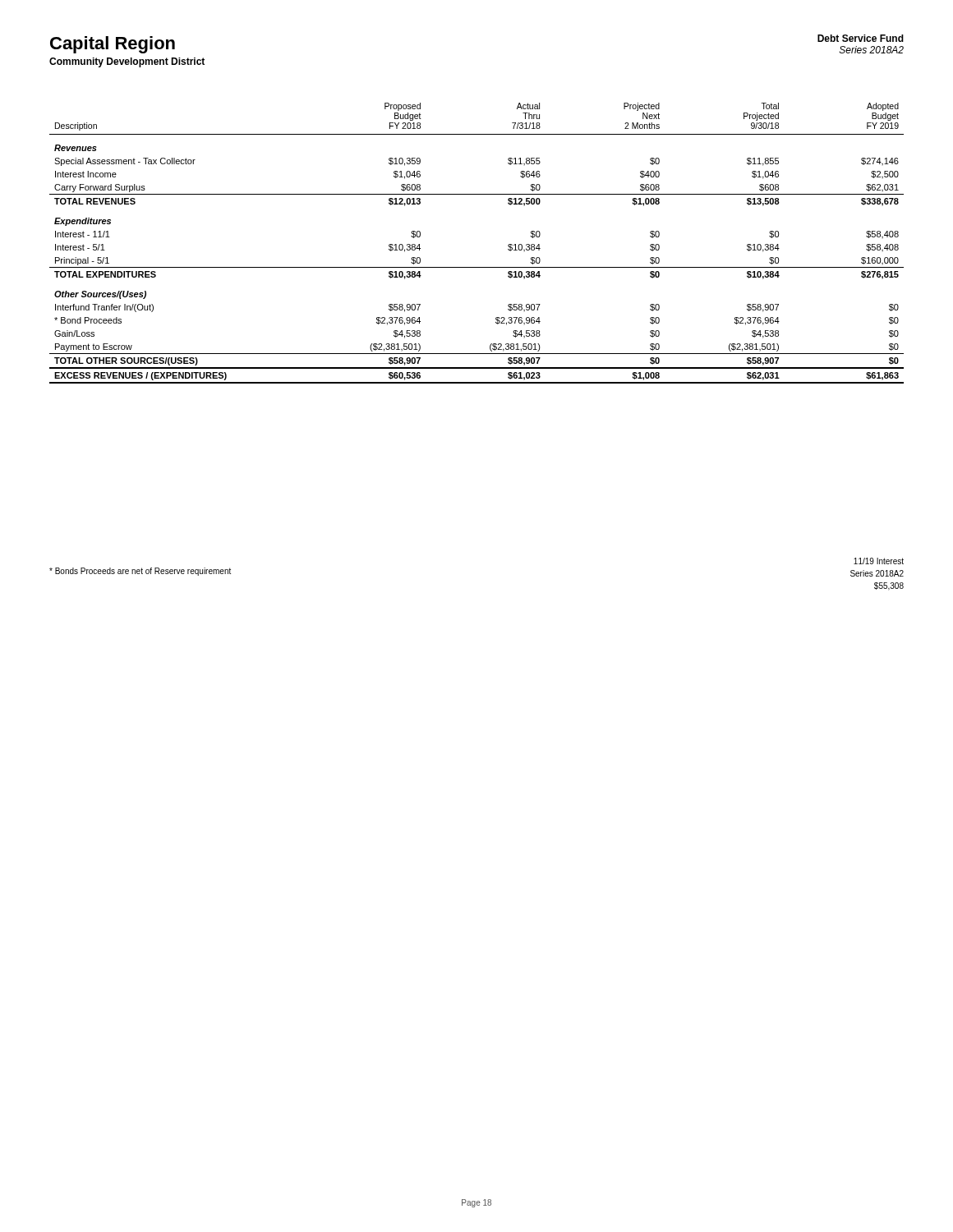The image size is (953, 1232).
Task: Select the table that reads "Interfund Tranfer In/(Out)"
Action: pyautogui.click(x=476, y=241)
